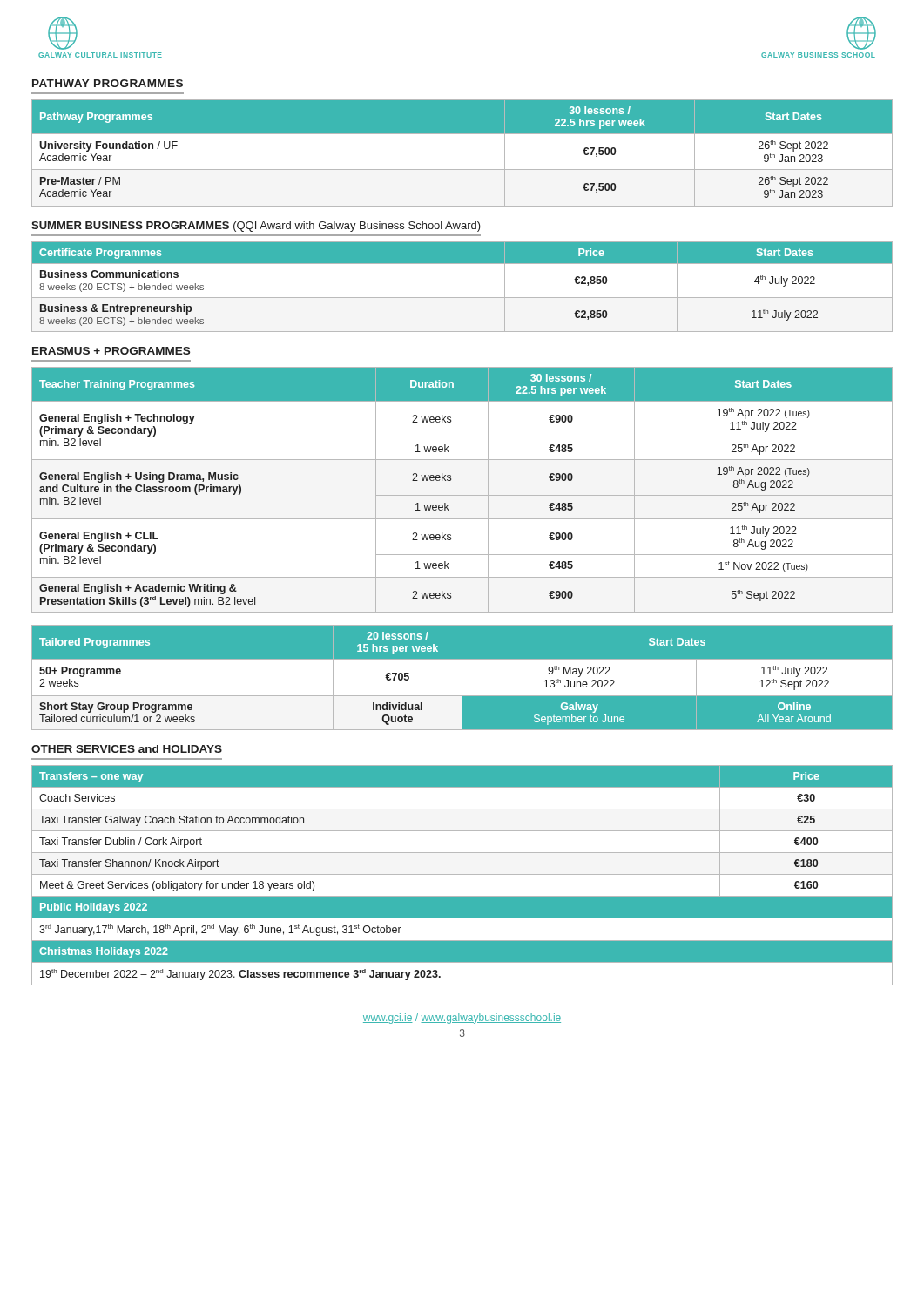The height and width of the screenshot is (1307, 924).
Task: Locate the table with the text "50+ Programme 2"
Action: 462,677
